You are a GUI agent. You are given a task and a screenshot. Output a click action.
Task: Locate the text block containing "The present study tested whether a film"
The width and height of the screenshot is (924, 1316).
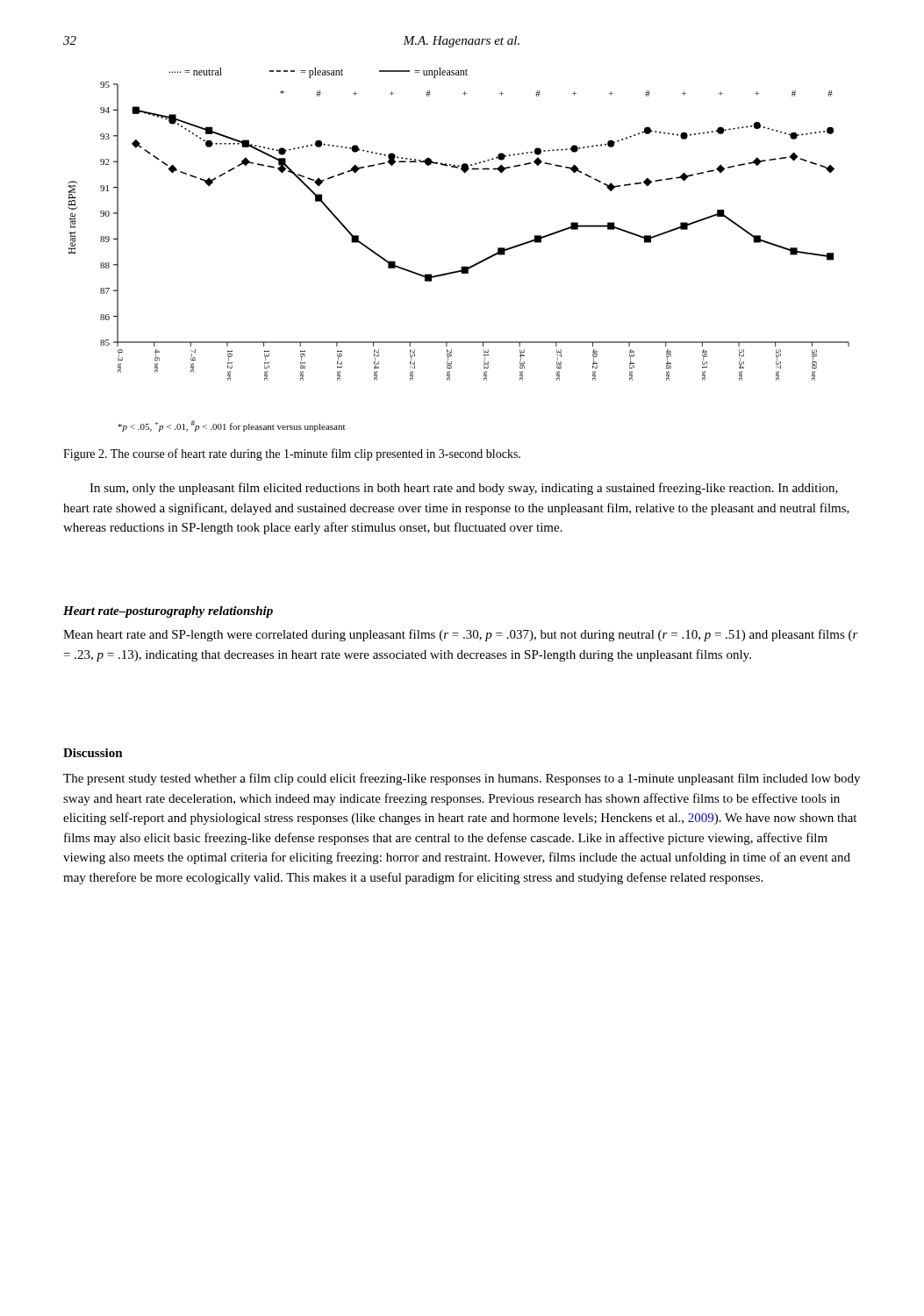(462, 828)
